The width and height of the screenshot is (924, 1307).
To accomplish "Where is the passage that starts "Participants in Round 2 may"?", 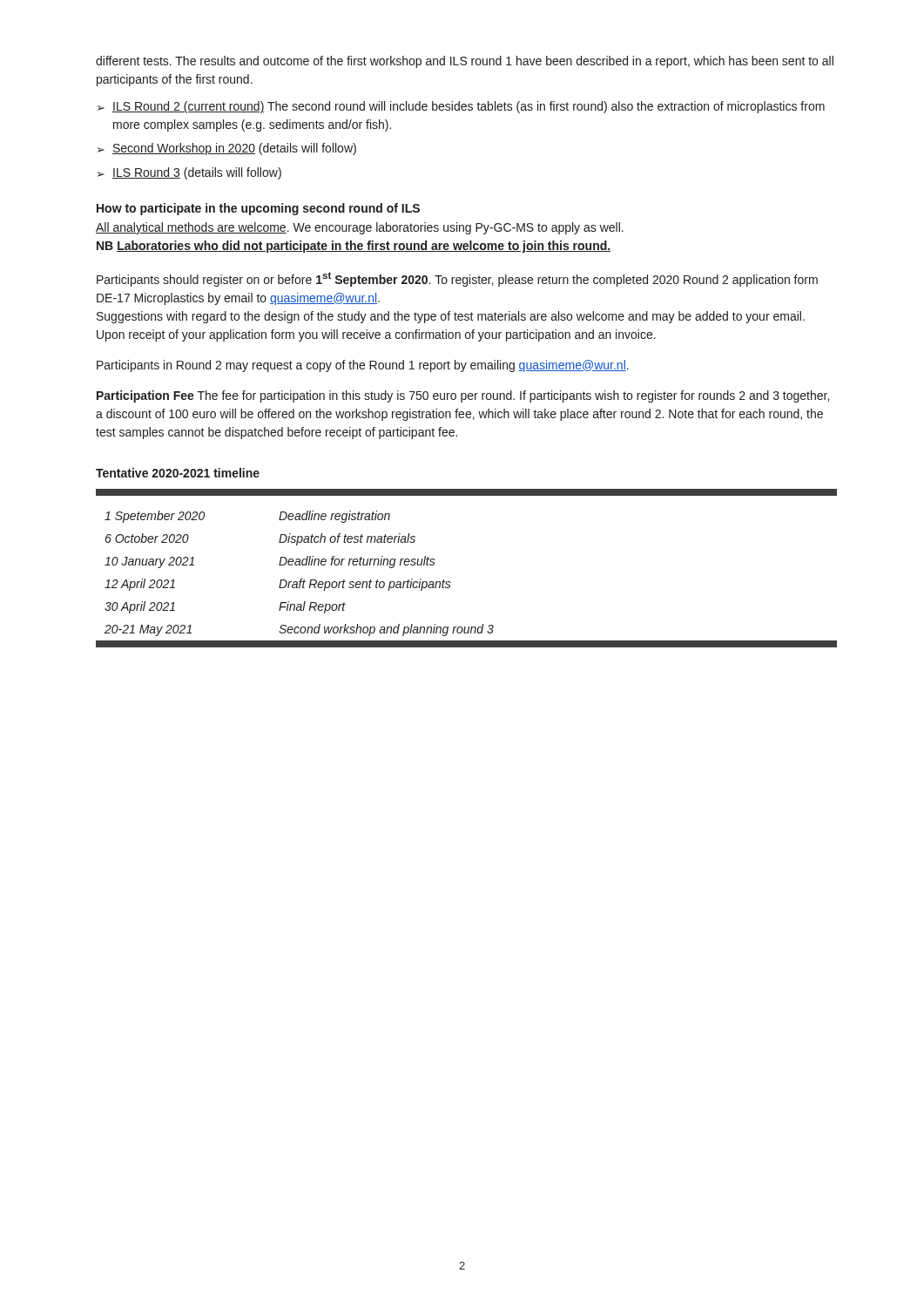I will [363, 365].
